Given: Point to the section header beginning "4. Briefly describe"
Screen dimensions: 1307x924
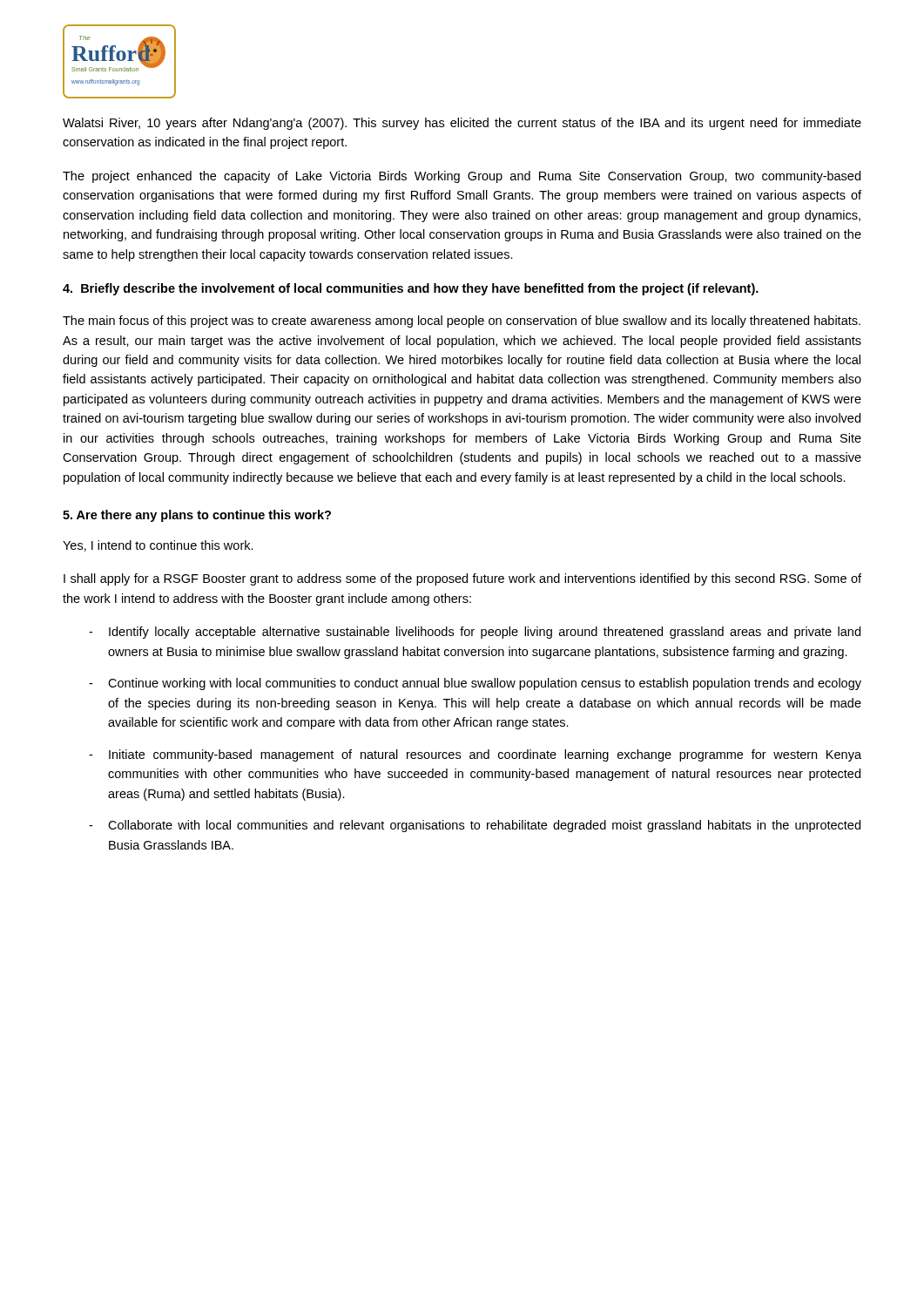Looking at the screenshot, I should coord(411,289).
